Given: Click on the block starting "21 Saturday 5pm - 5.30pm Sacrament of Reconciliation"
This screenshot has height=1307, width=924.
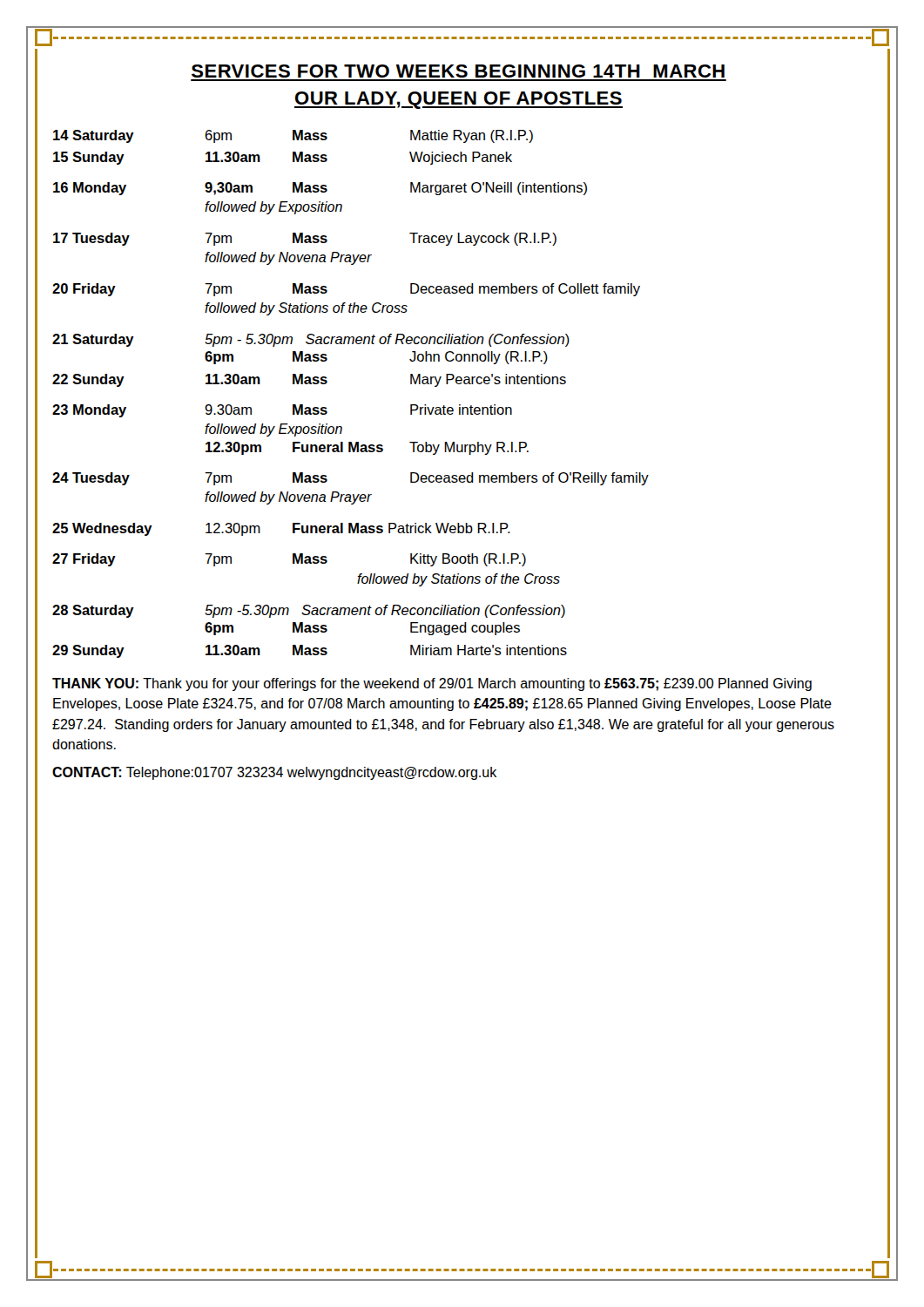Looking at the screenshot, I should (459, 348).
